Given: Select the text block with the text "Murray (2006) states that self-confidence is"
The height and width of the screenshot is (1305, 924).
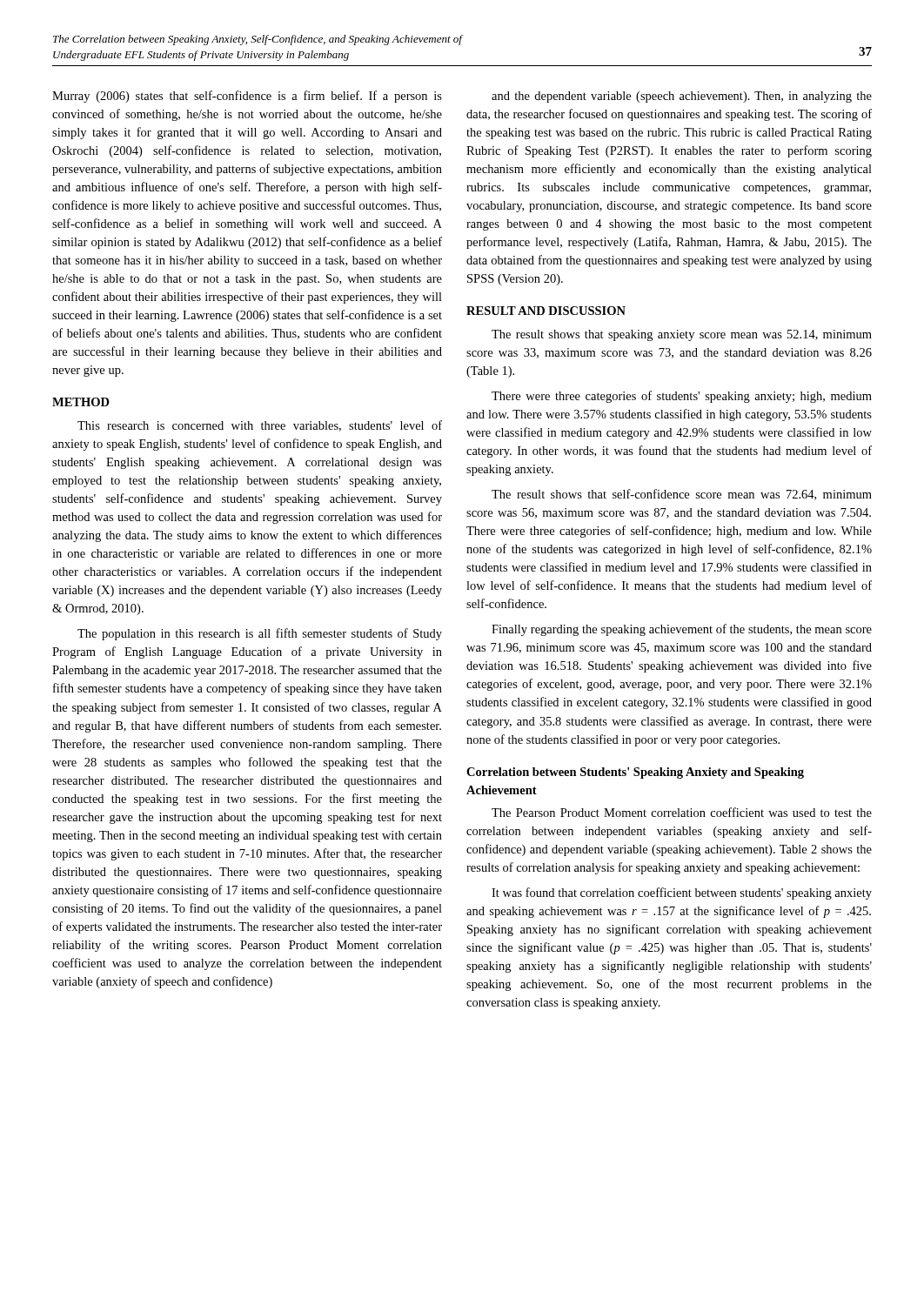Looking at the screenshot, I should coord(247,233).
